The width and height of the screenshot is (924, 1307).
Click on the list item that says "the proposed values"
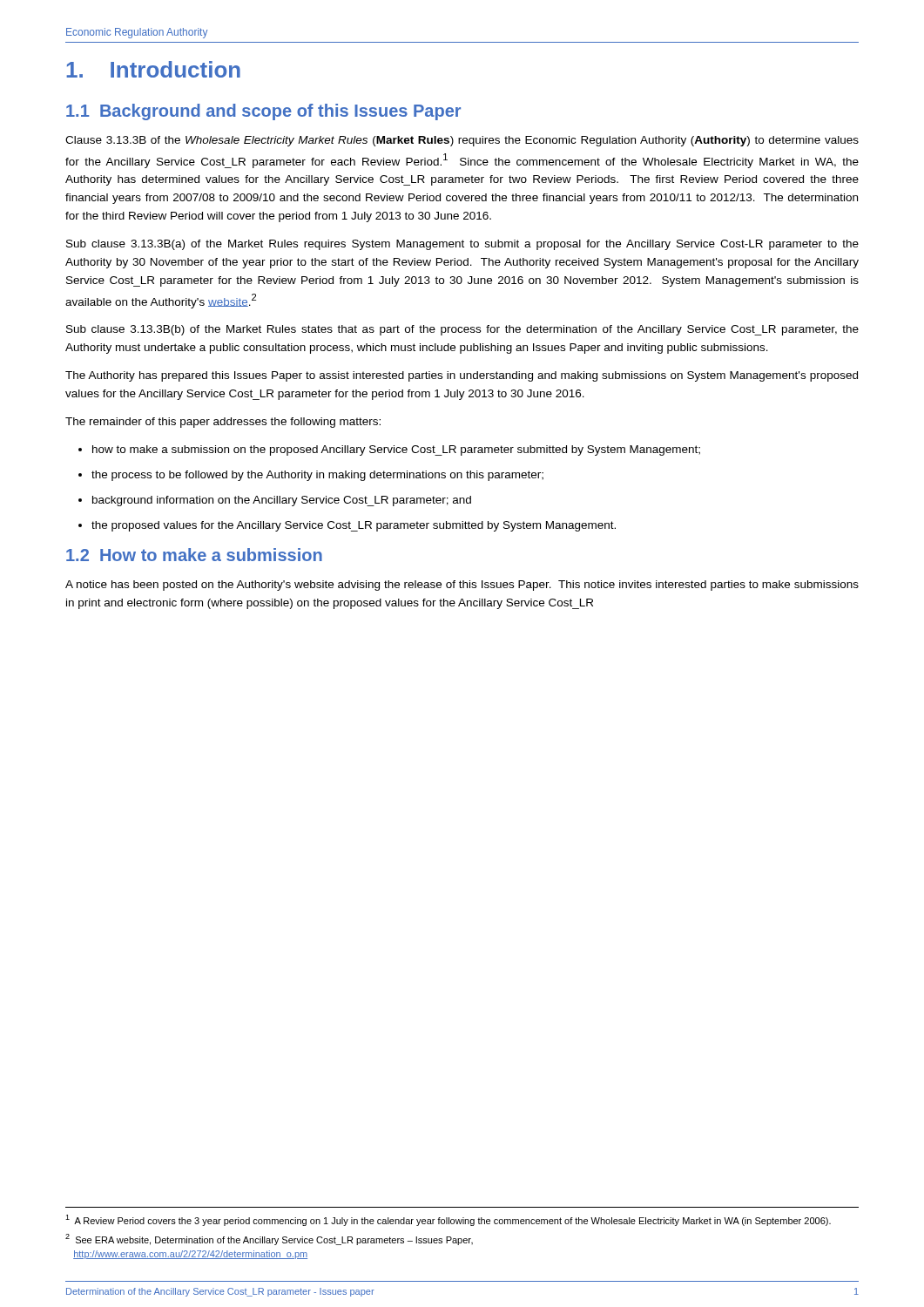475,526
